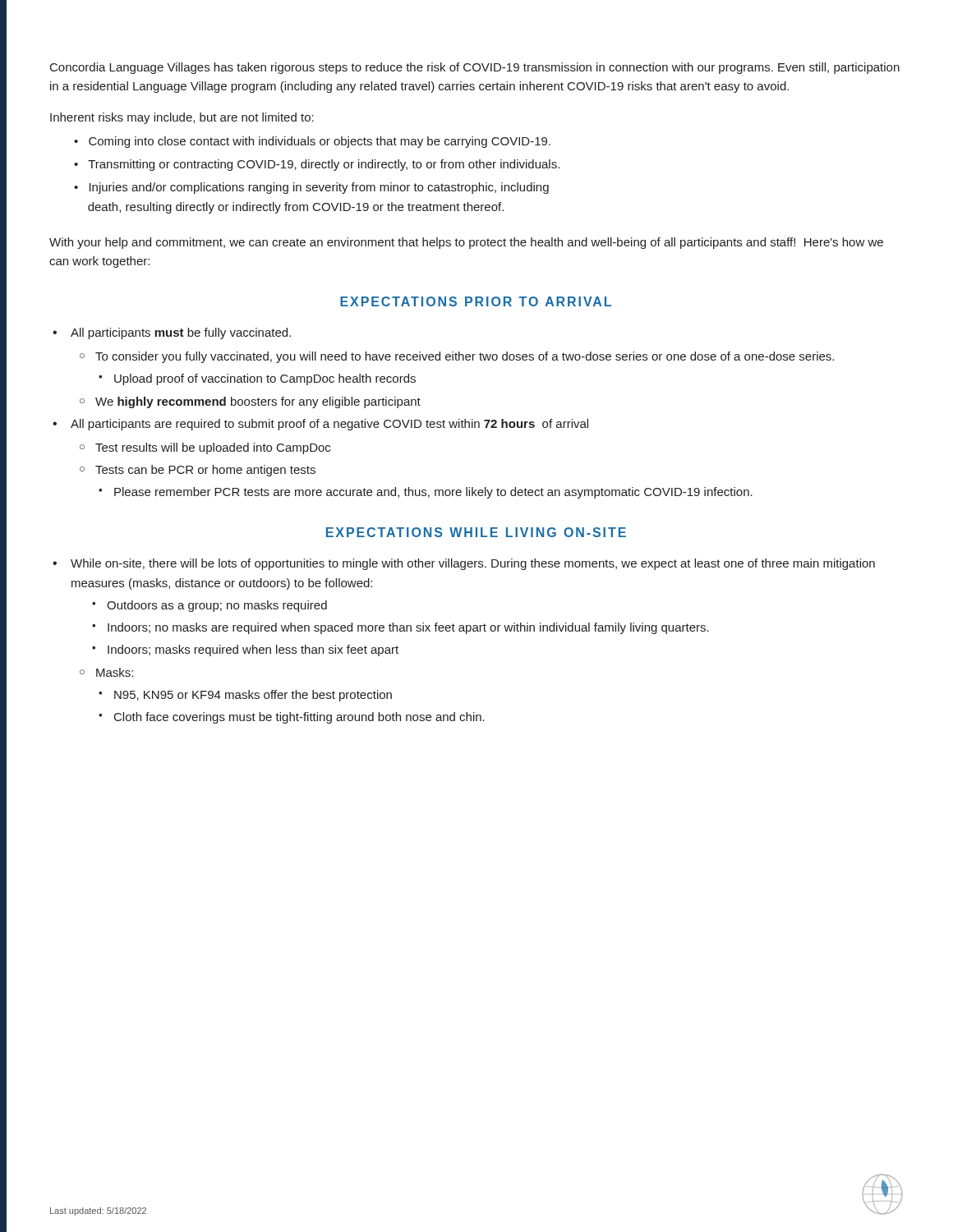Find the text starting "EXPECTATIONS WHILE LIVING ON-SITE"

[476, 533]
